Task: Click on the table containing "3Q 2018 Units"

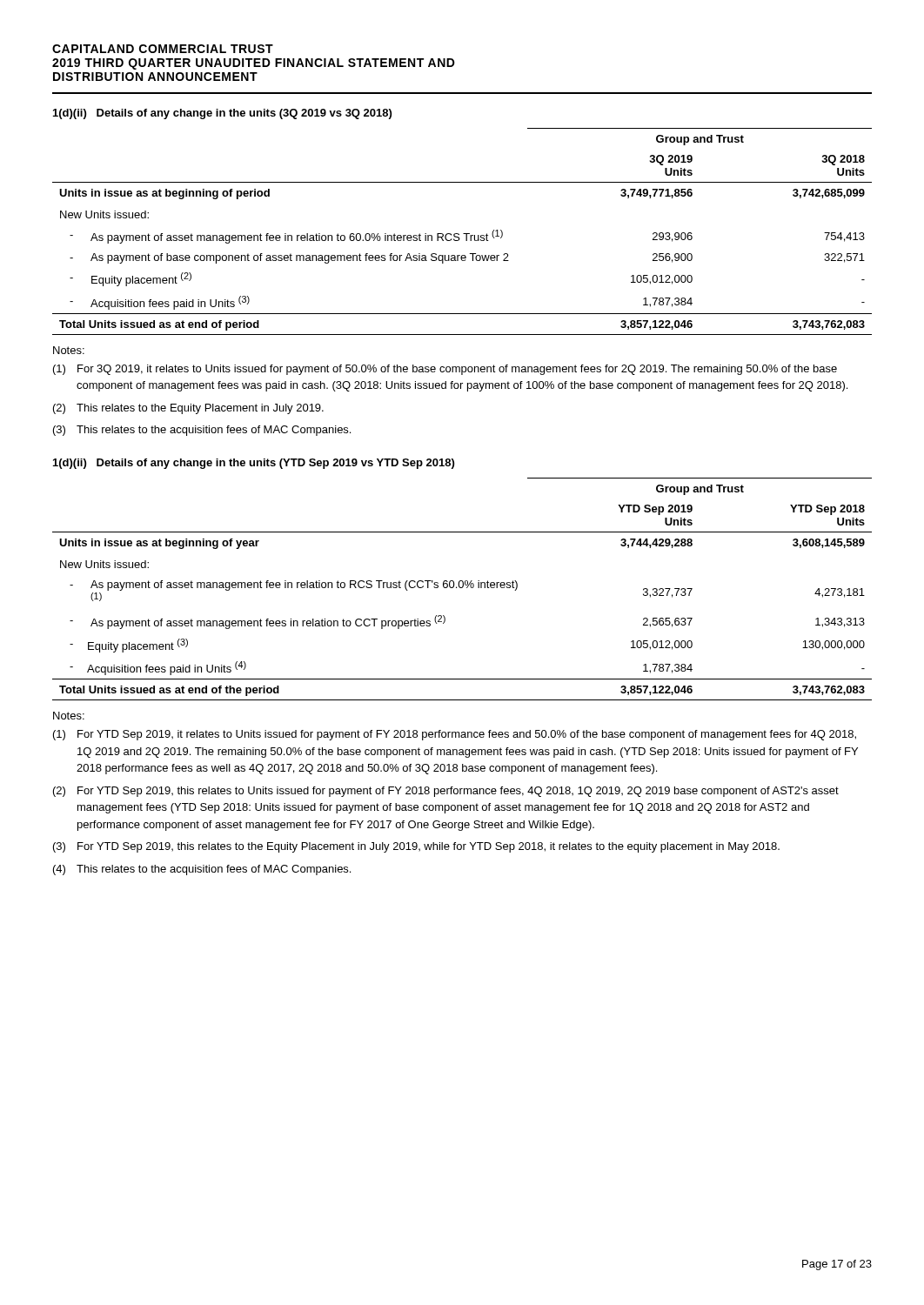Action: (462, 231)
